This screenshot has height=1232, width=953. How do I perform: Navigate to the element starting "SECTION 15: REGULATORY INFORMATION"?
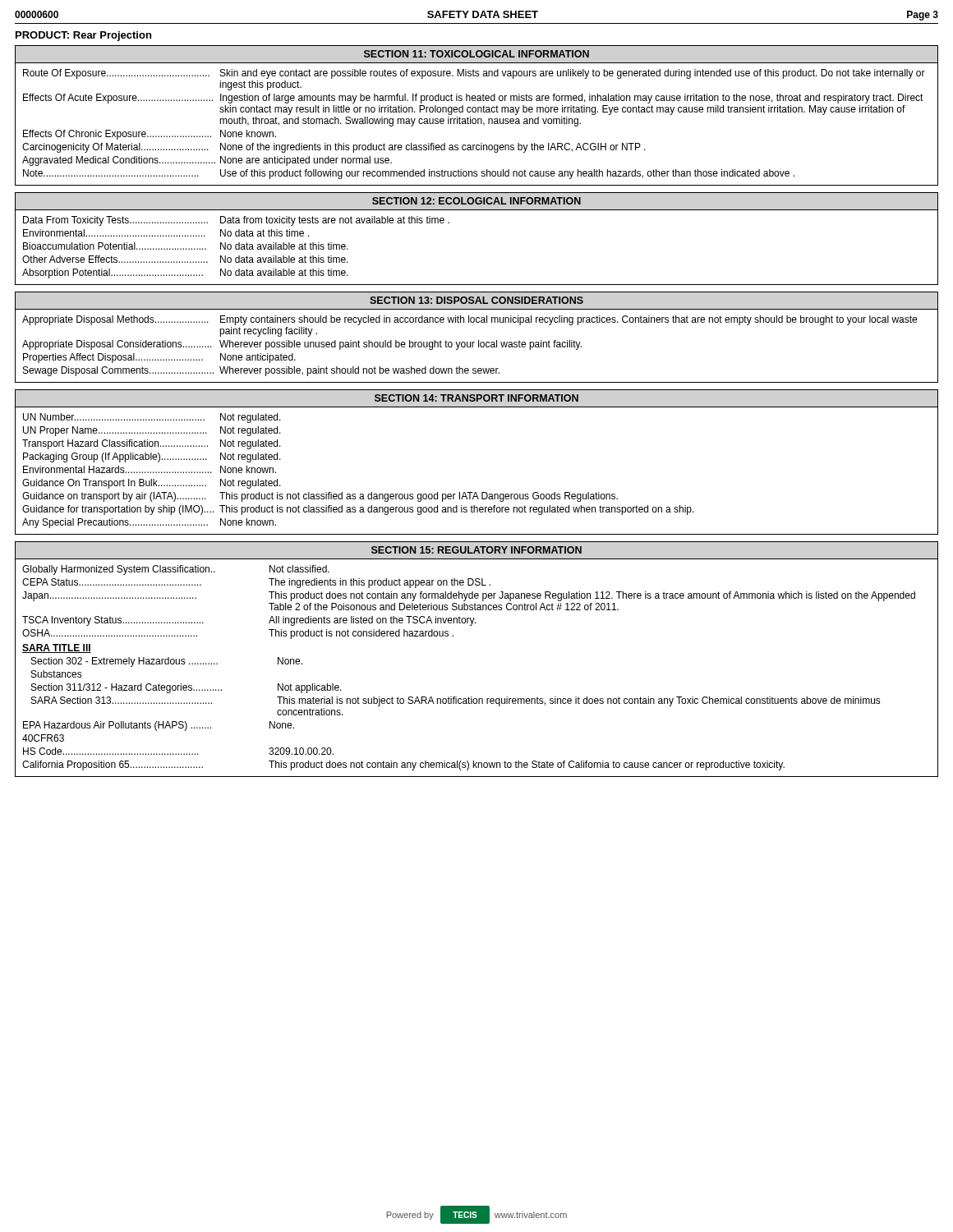[x=476, y=550]
